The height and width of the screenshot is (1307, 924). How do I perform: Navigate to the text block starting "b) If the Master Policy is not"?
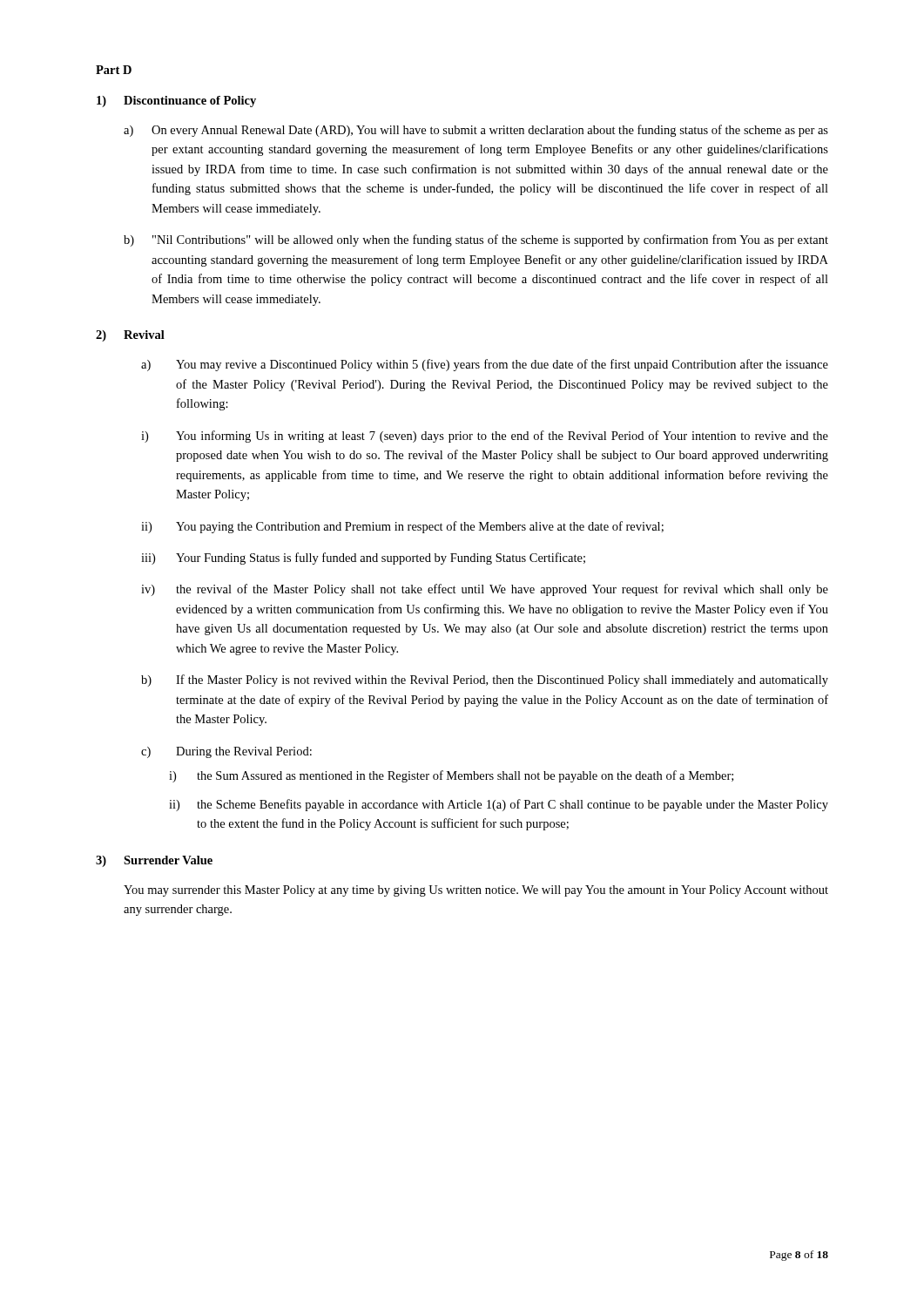pos(485,700)
